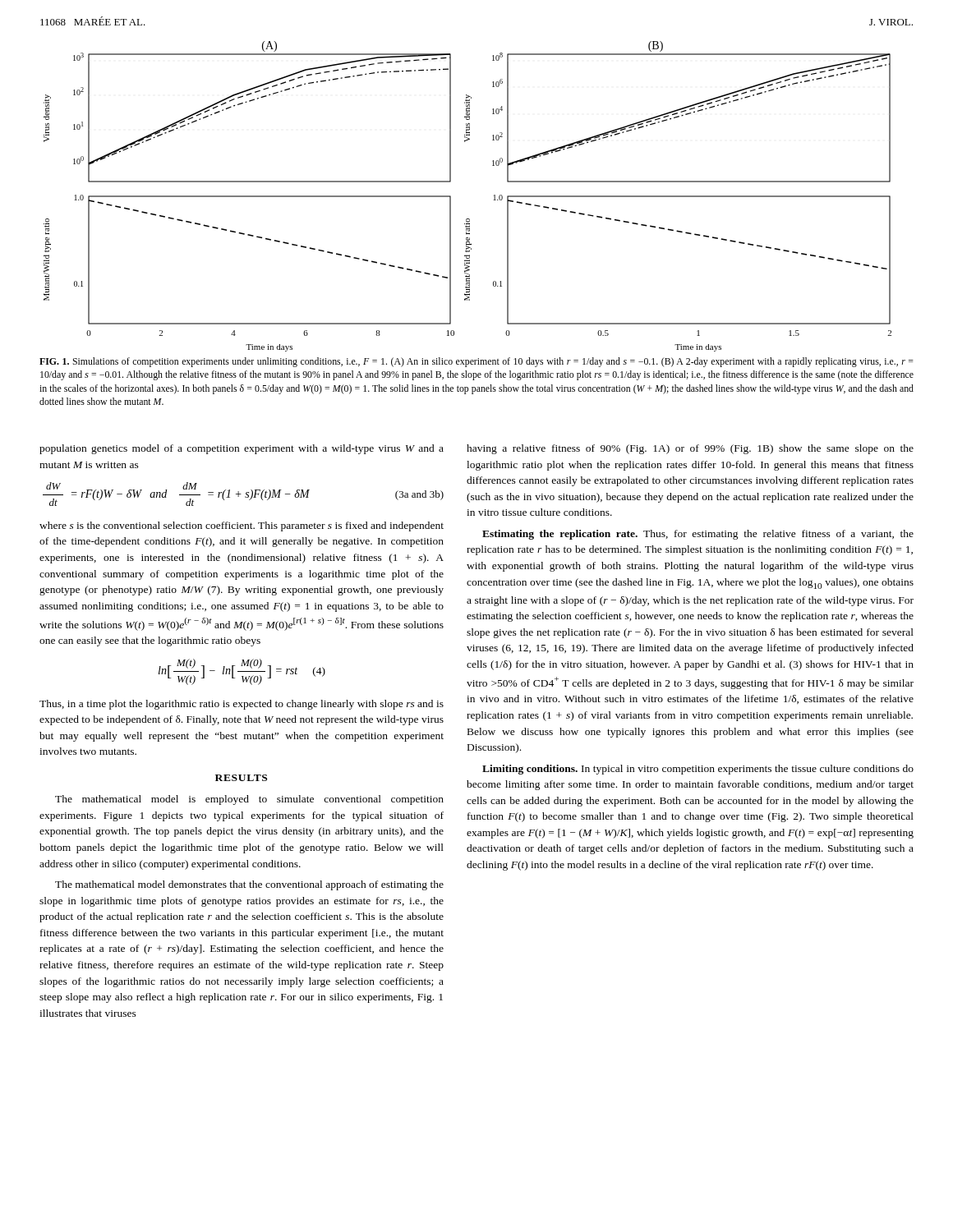Screen dimensions: 1232x953
Task: Locate the block of text that opens with "The mathematical model demonstrates that the"
Action: click(242, 949)
